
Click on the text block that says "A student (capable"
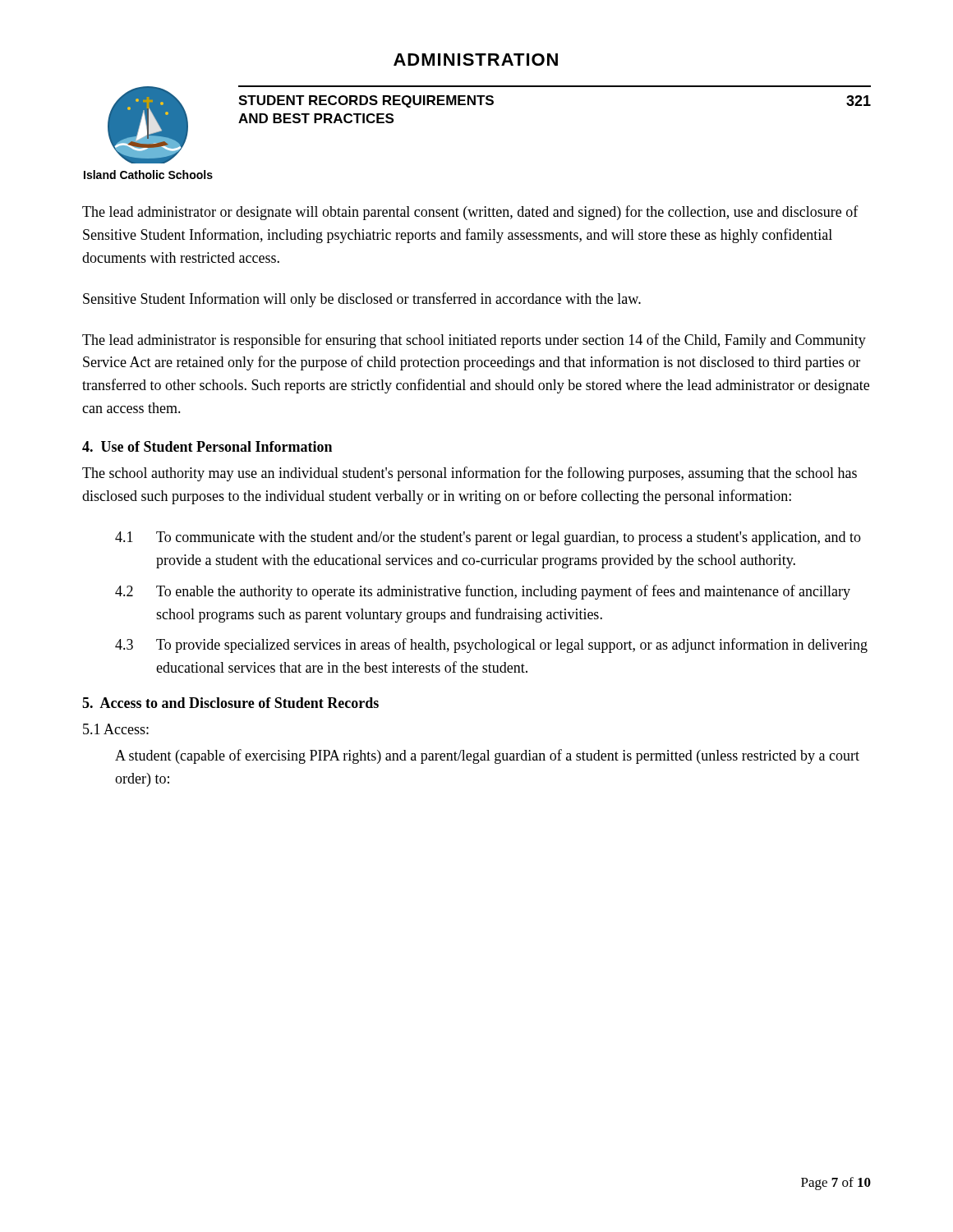pos(487,767)
